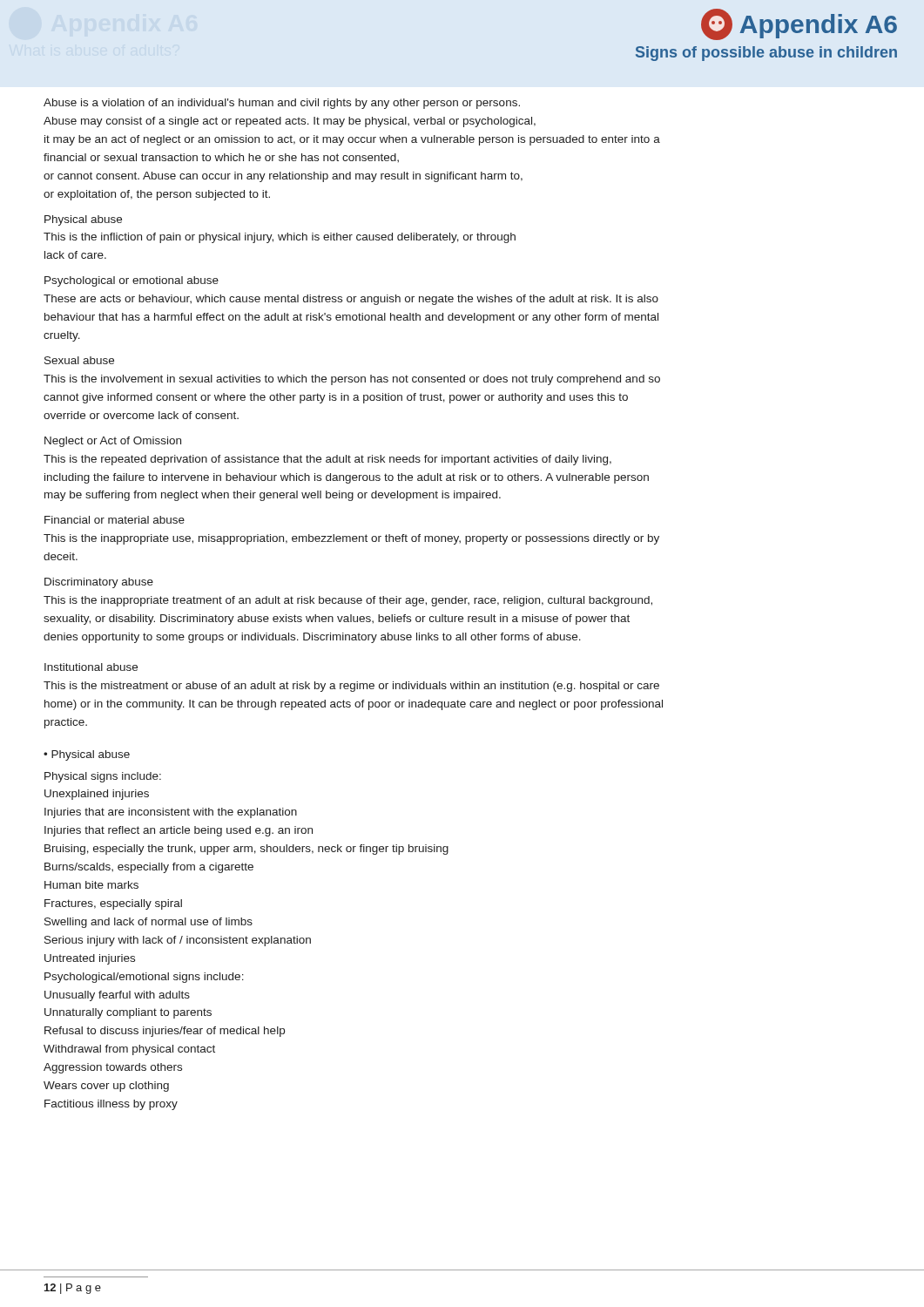Viewport: 924px width, 1307px height.
Task: Select the text block with the text "This is the inappropriate use,"
Action: click(x=352, y=547)
